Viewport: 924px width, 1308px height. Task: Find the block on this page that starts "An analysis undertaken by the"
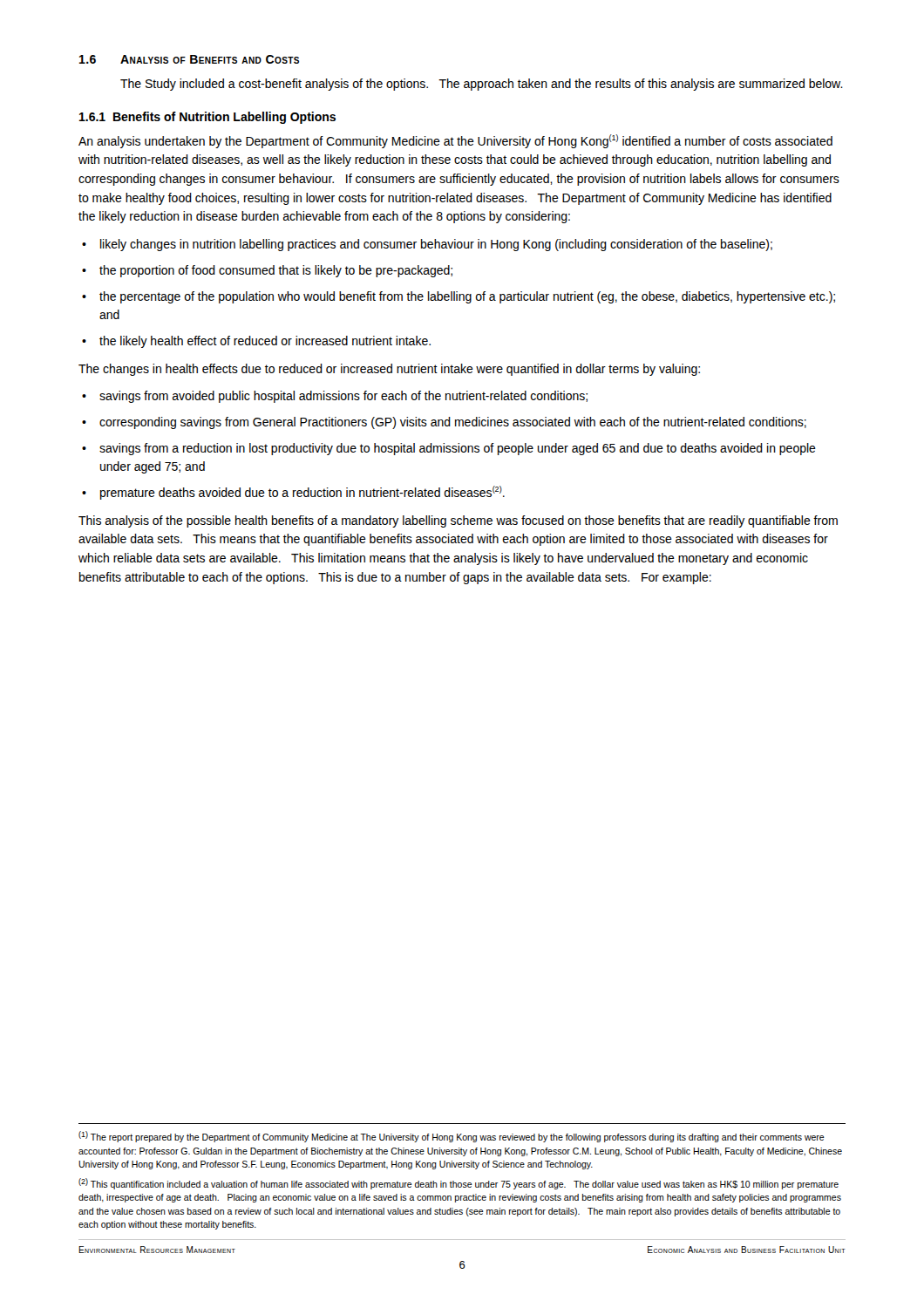[459, 179]
